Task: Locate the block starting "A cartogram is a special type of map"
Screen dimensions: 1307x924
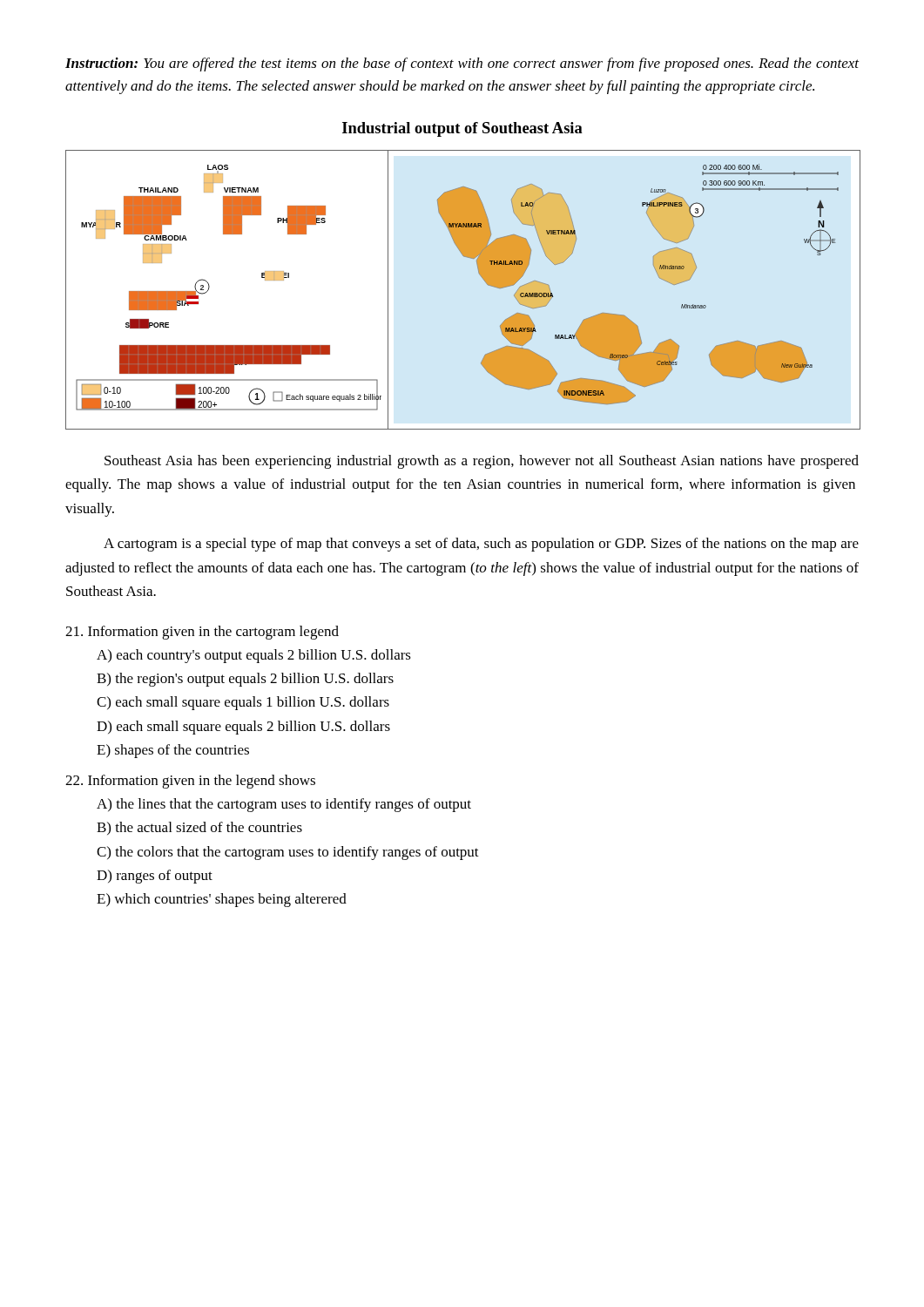Action: point(462,567)
